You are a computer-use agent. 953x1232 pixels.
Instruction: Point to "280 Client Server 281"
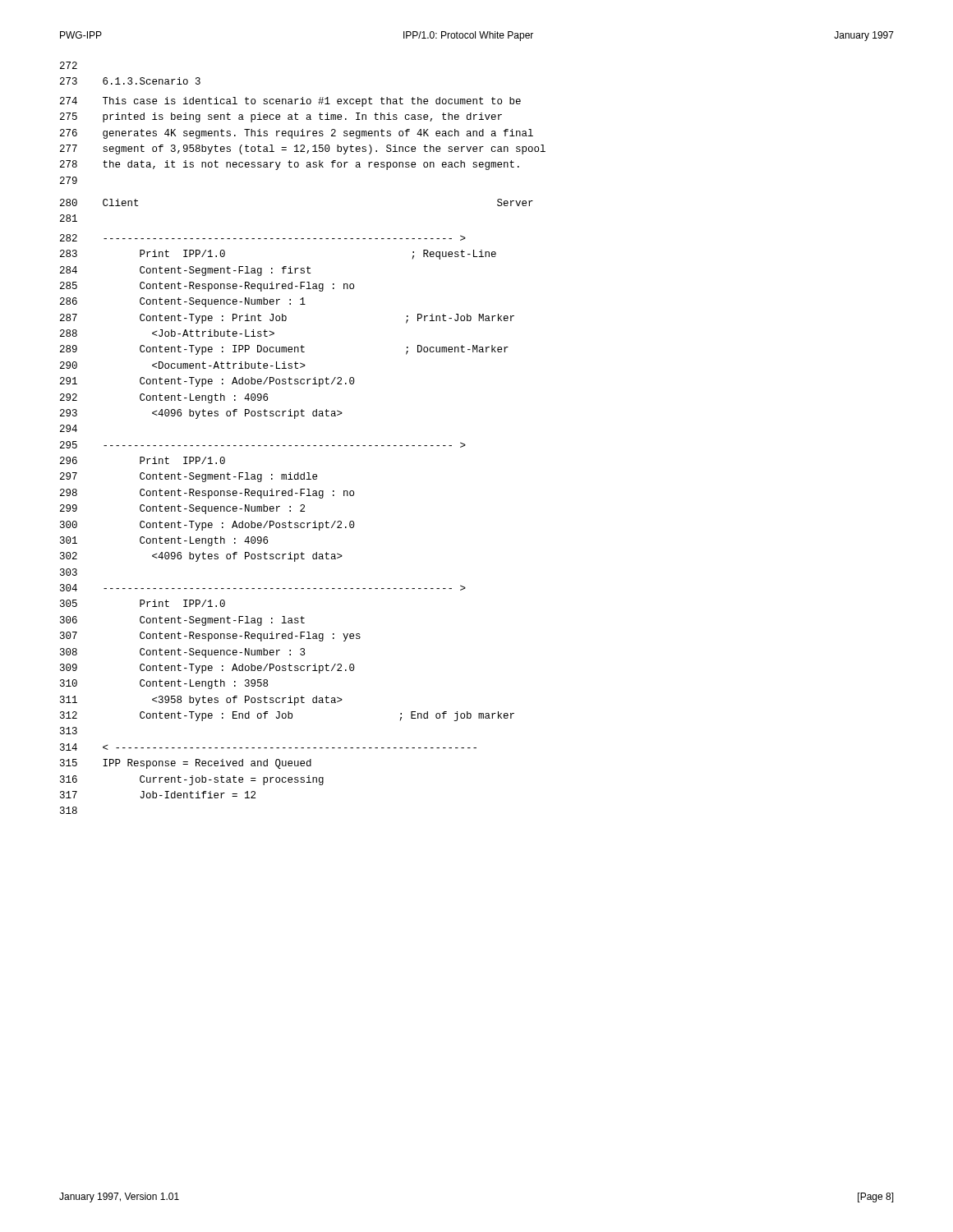pos(68,202)
